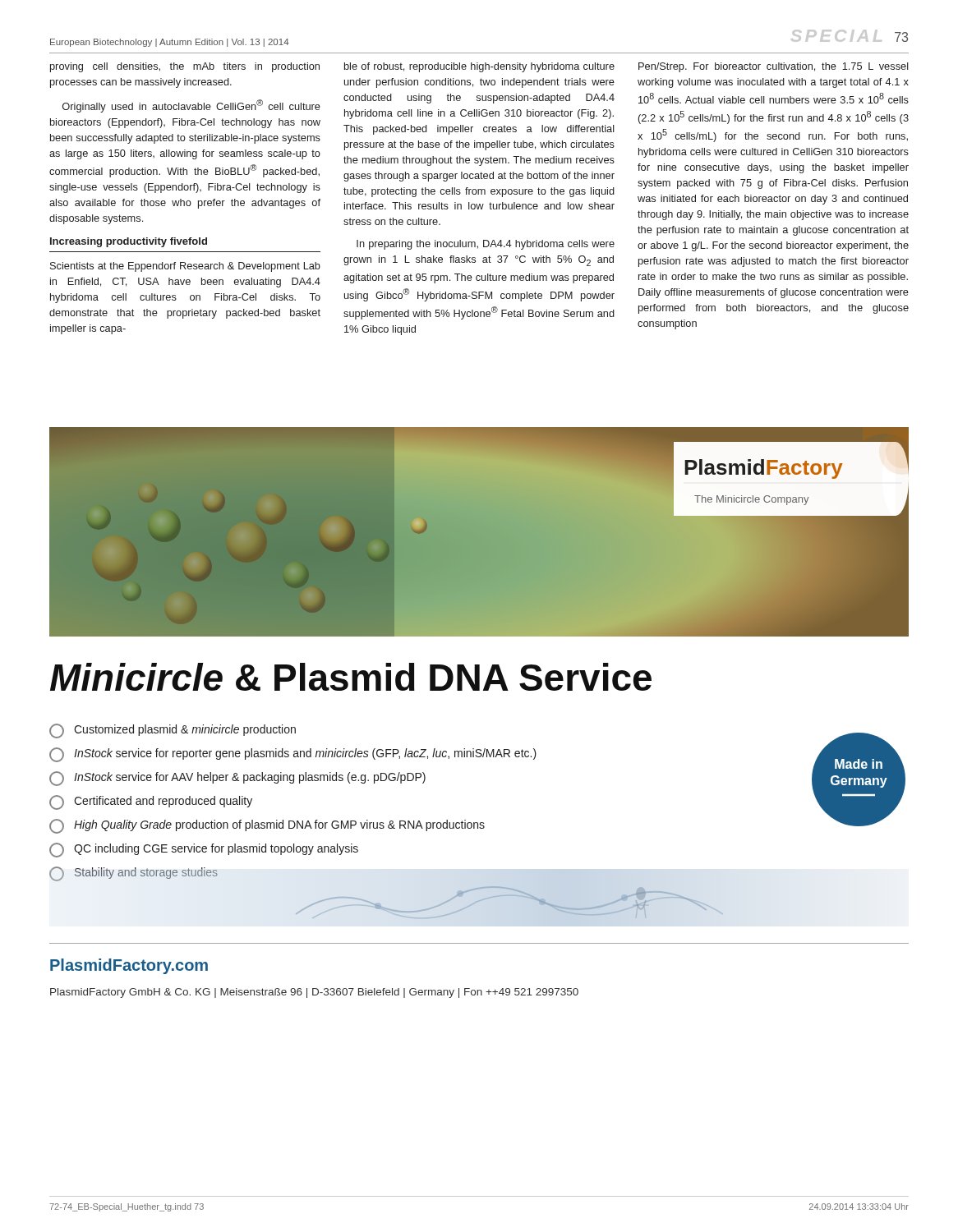Select the text block that reads "Pen/Strep. For bioreactor"
Viewport: 958px width, 1232px height.
coord(773,195)
